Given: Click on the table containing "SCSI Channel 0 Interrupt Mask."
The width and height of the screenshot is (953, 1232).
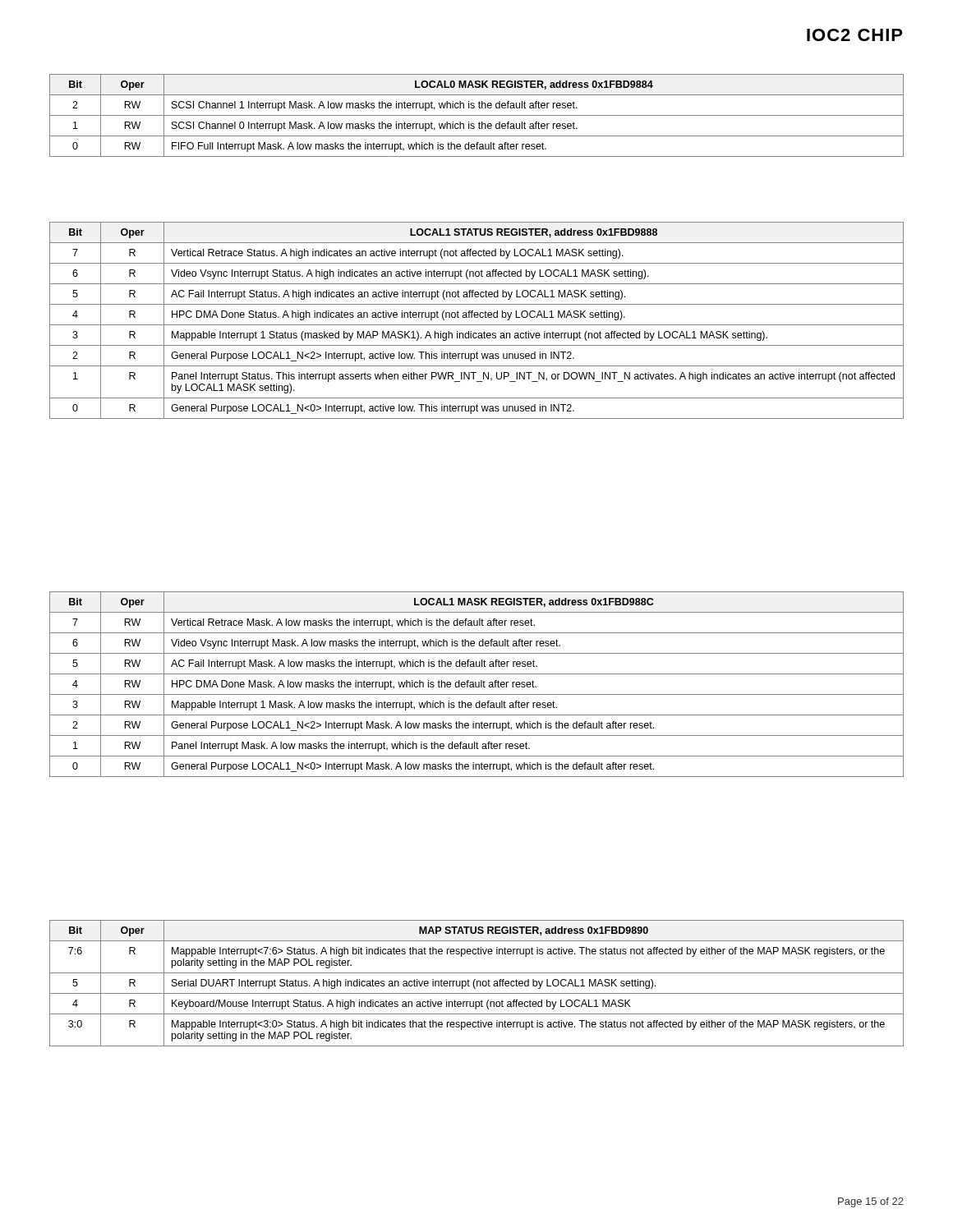Looking at the screenshot, I should pos(476,115).
